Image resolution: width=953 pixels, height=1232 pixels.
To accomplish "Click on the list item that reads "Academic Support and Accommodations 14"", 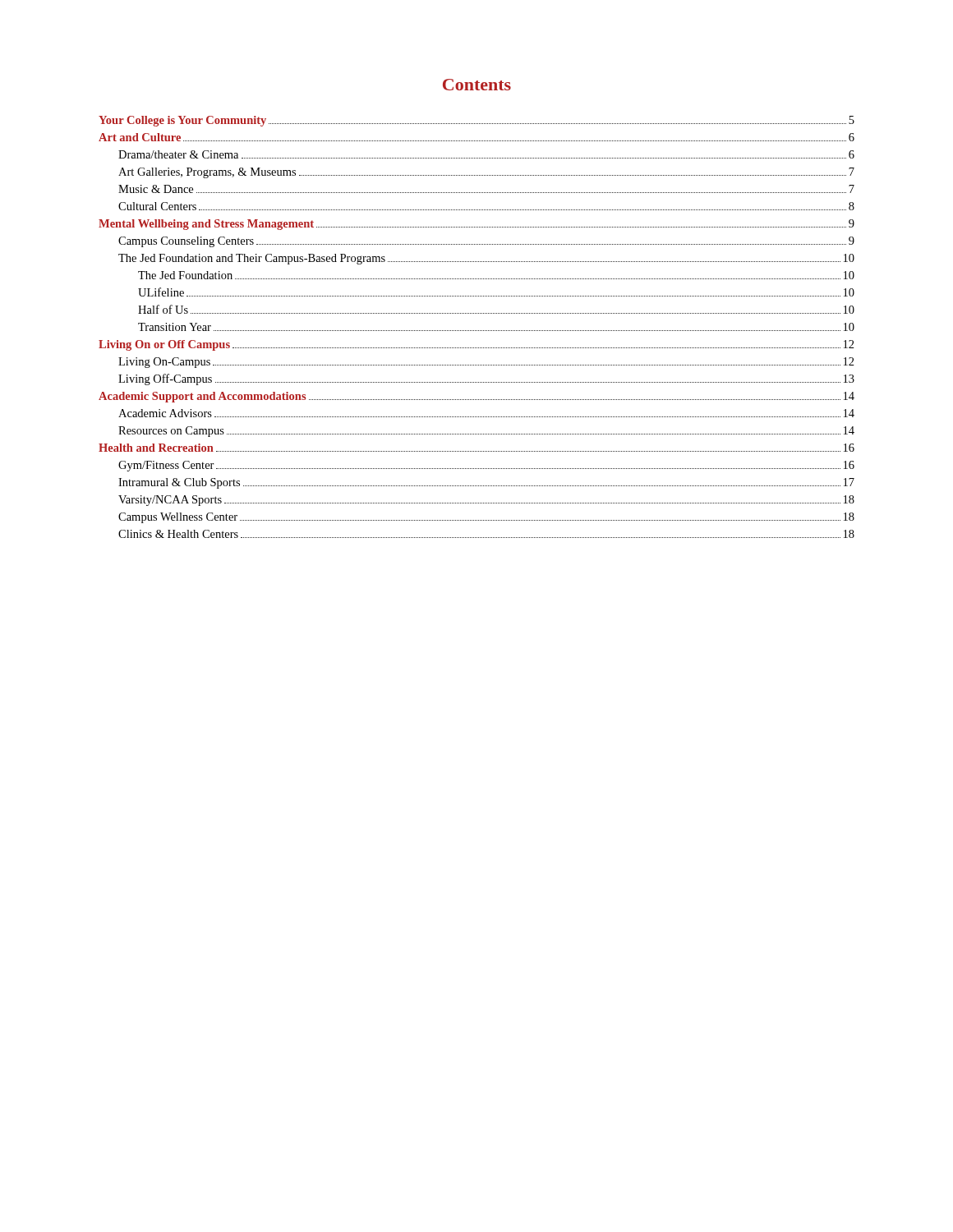I will [x=476, y=396].
